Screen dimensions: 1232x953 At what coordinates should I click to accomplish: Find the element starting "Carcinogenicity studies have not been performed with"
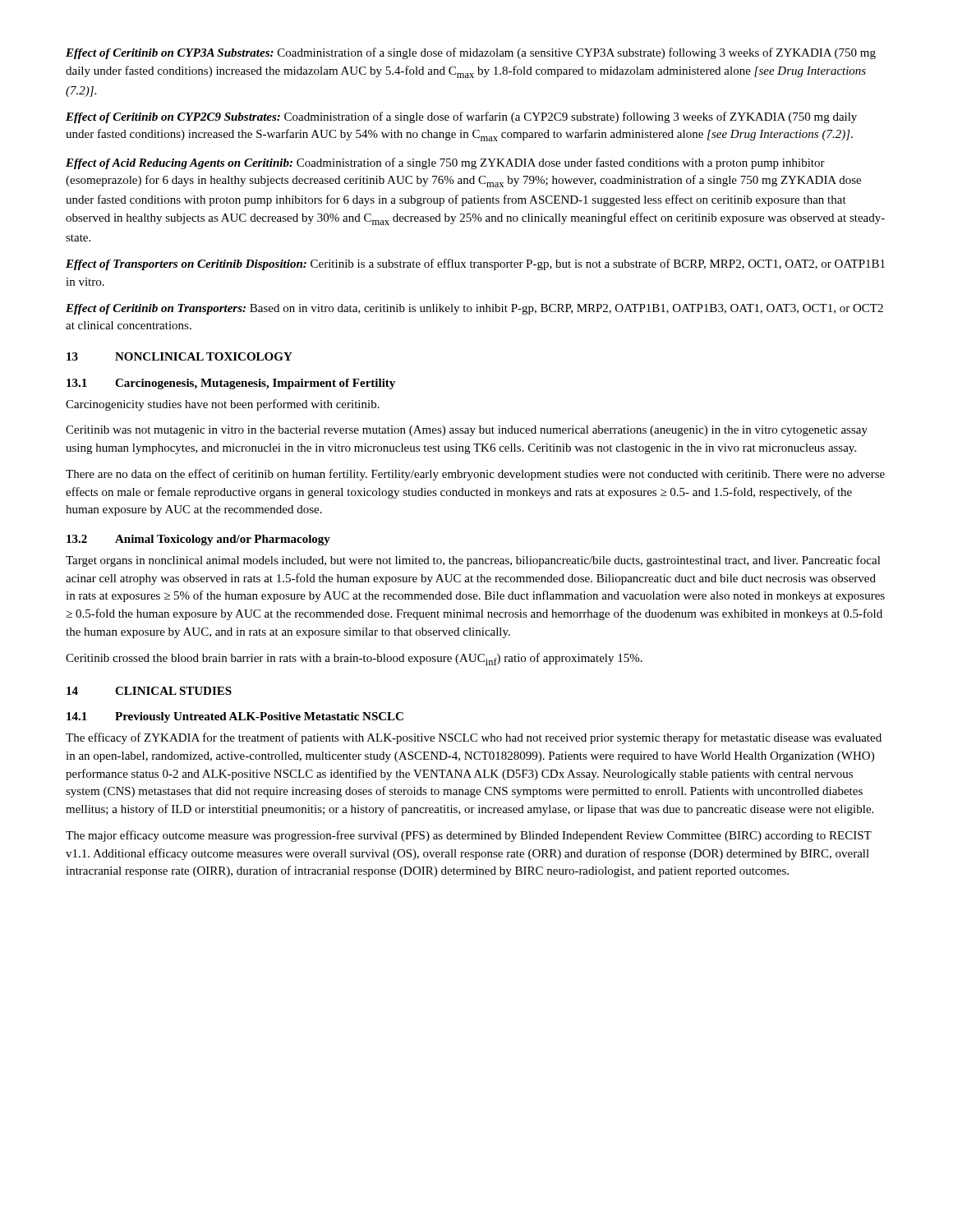(x=223, y=405)
